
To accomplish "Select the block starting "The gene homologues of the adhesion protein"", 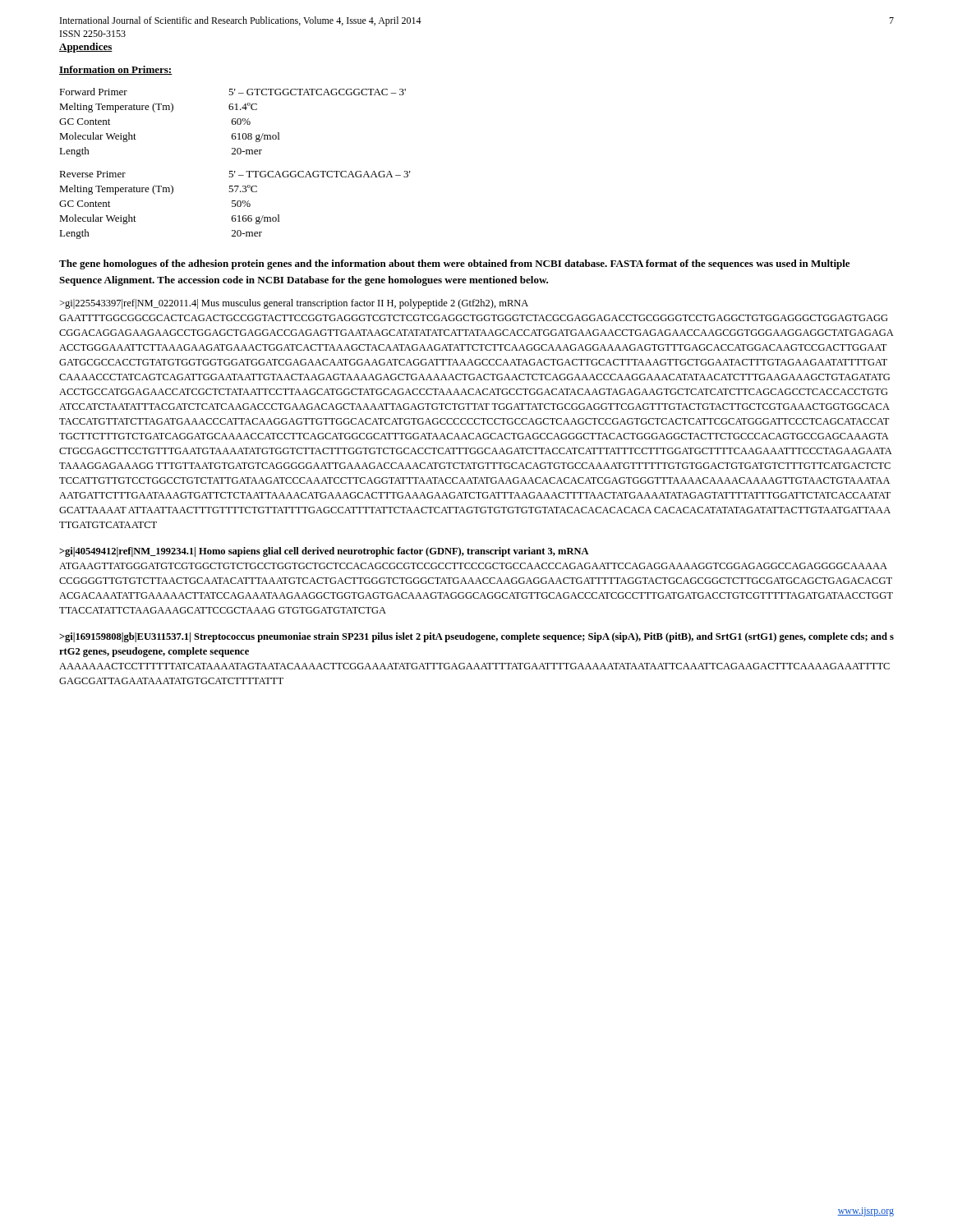I will click(x=455, y=271).
